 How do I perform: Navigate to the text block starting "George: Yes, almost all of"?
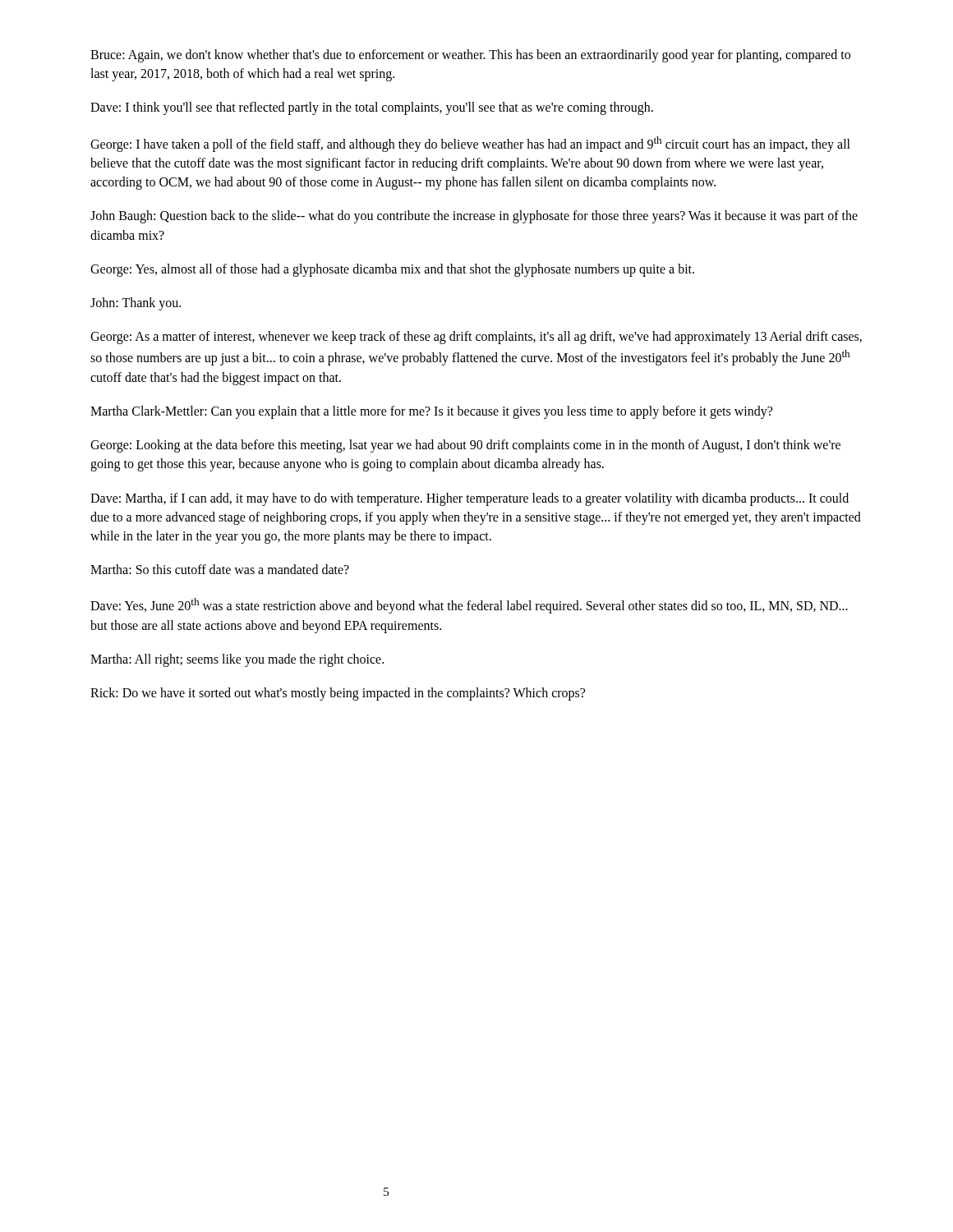coord(393,269)
